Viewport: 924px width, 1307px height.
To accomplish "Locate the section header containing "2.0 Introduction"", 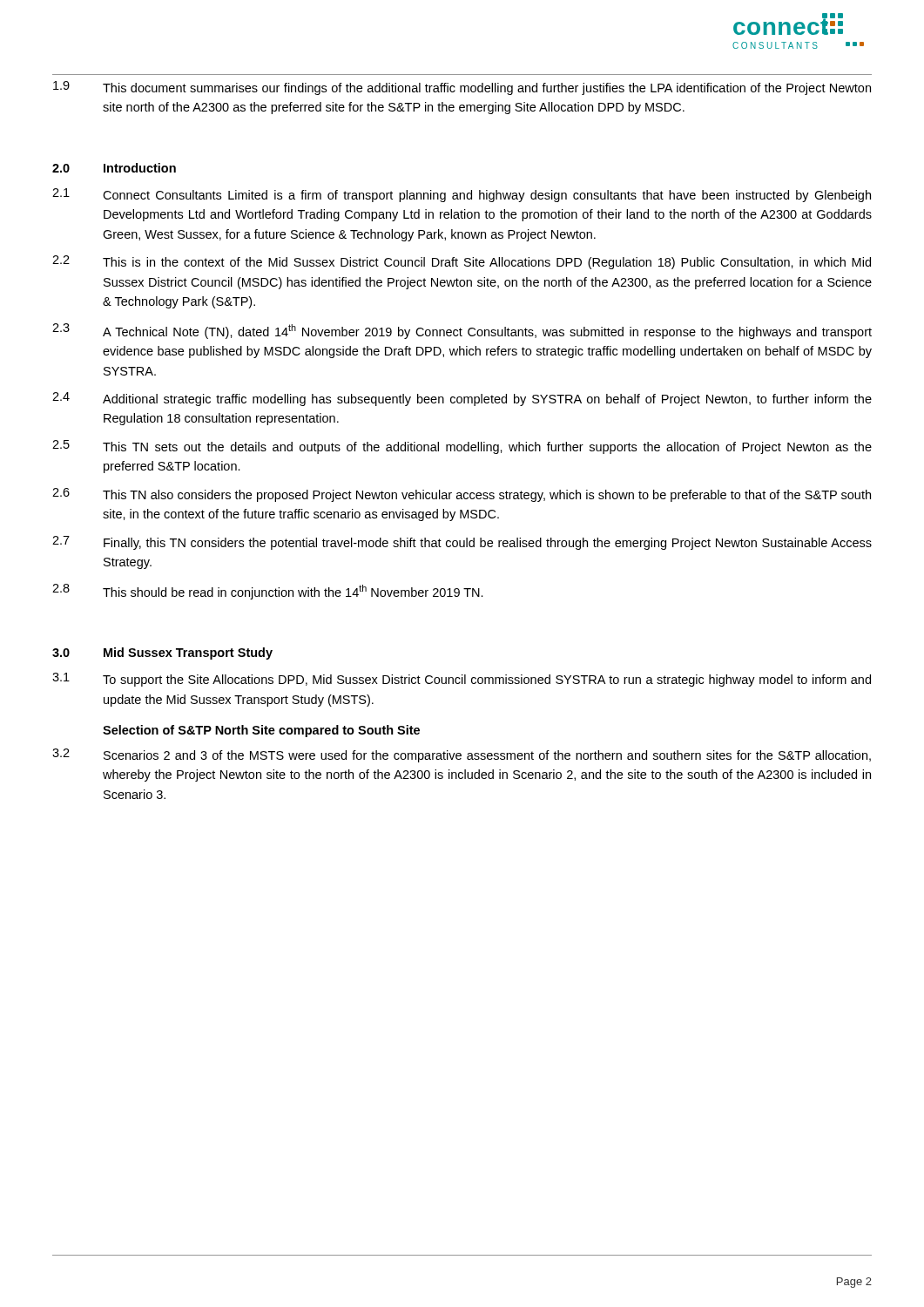I will (114, 168).
